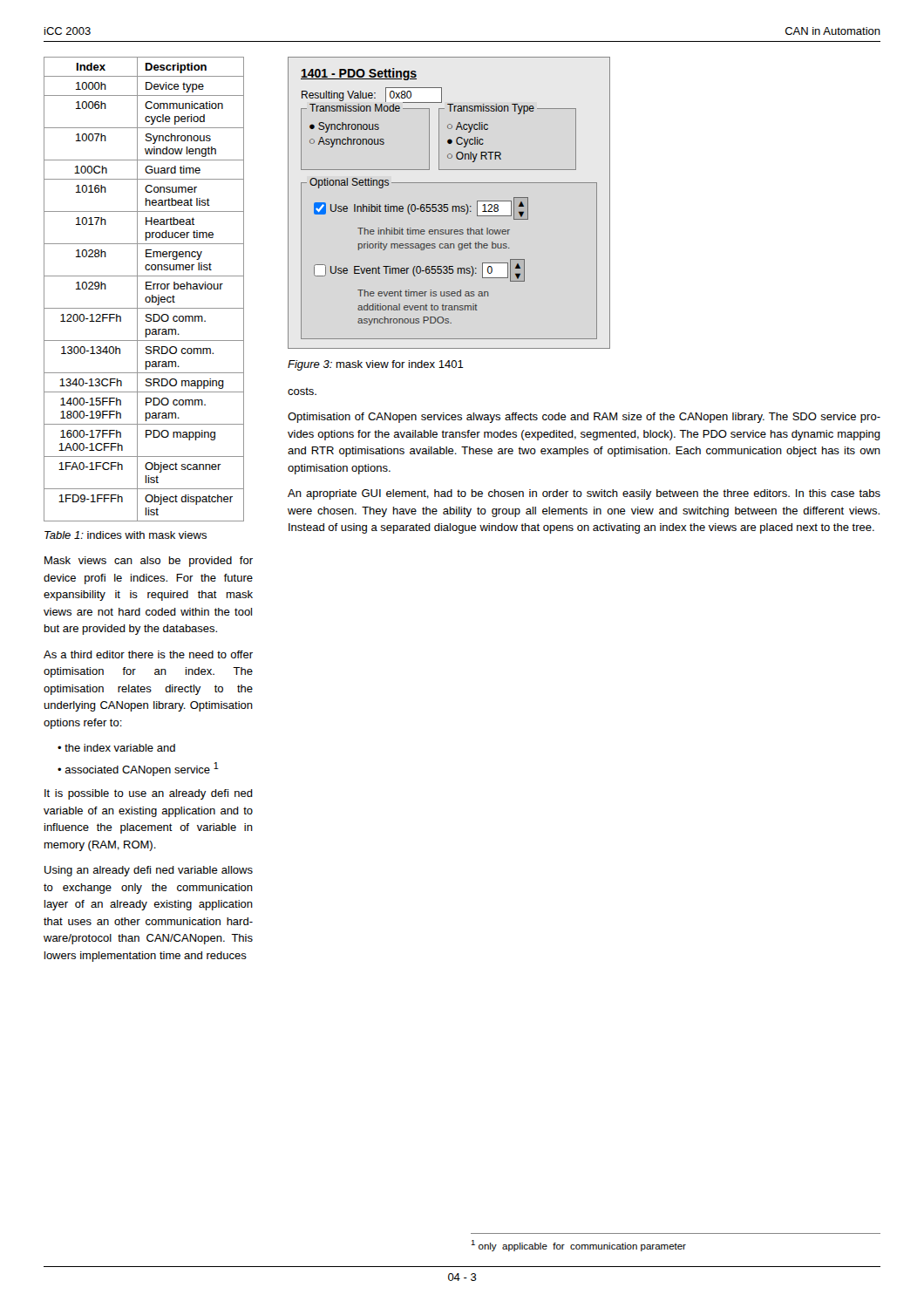Image resolution: width=924 pixels, height=1308 pixels.
Task: Click on the element starting "Table 1: indices with mask views"
Action: tap(125, 535)
